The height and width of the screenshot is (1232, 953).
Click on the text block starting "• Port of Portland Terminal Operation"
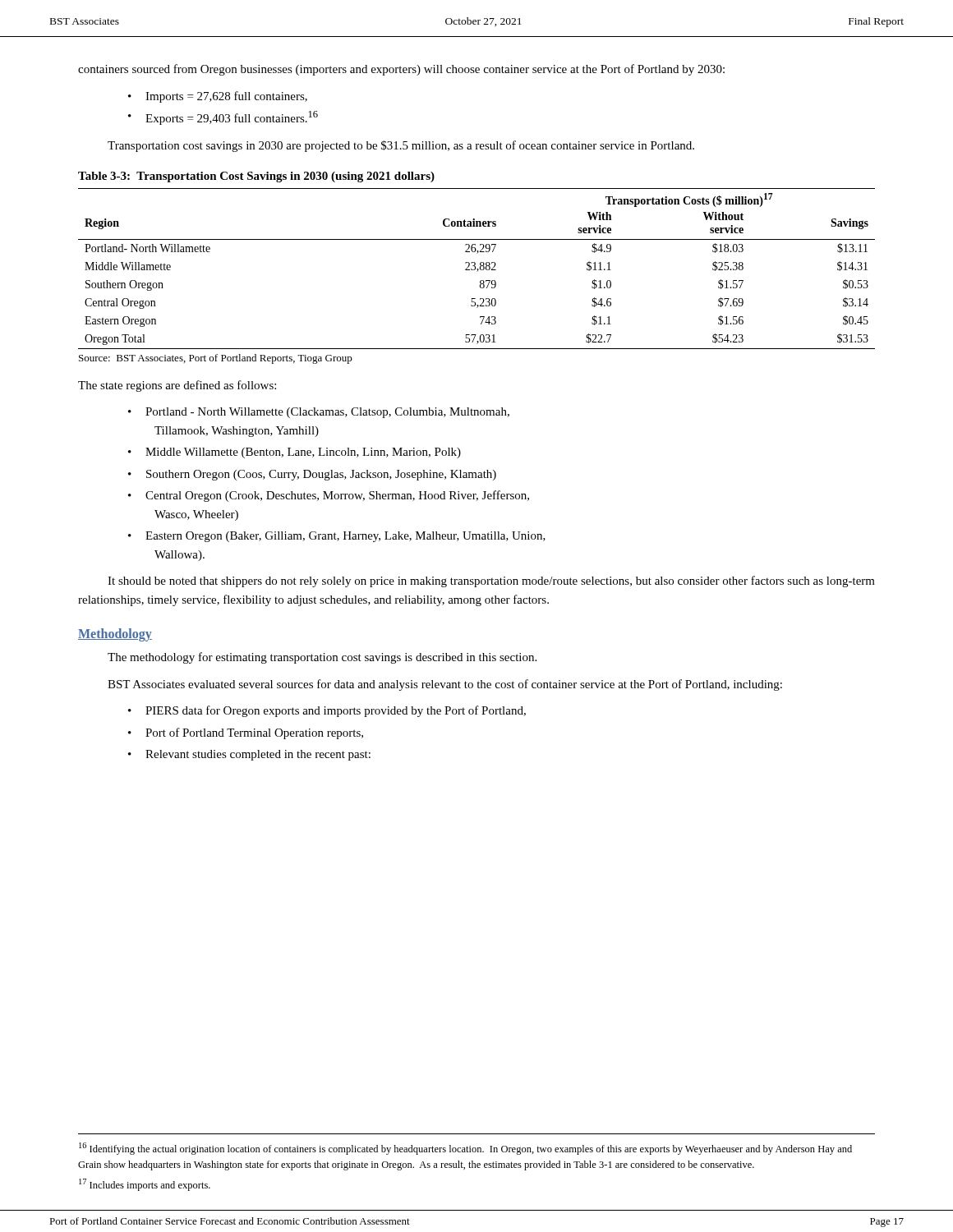click(246, 733)
